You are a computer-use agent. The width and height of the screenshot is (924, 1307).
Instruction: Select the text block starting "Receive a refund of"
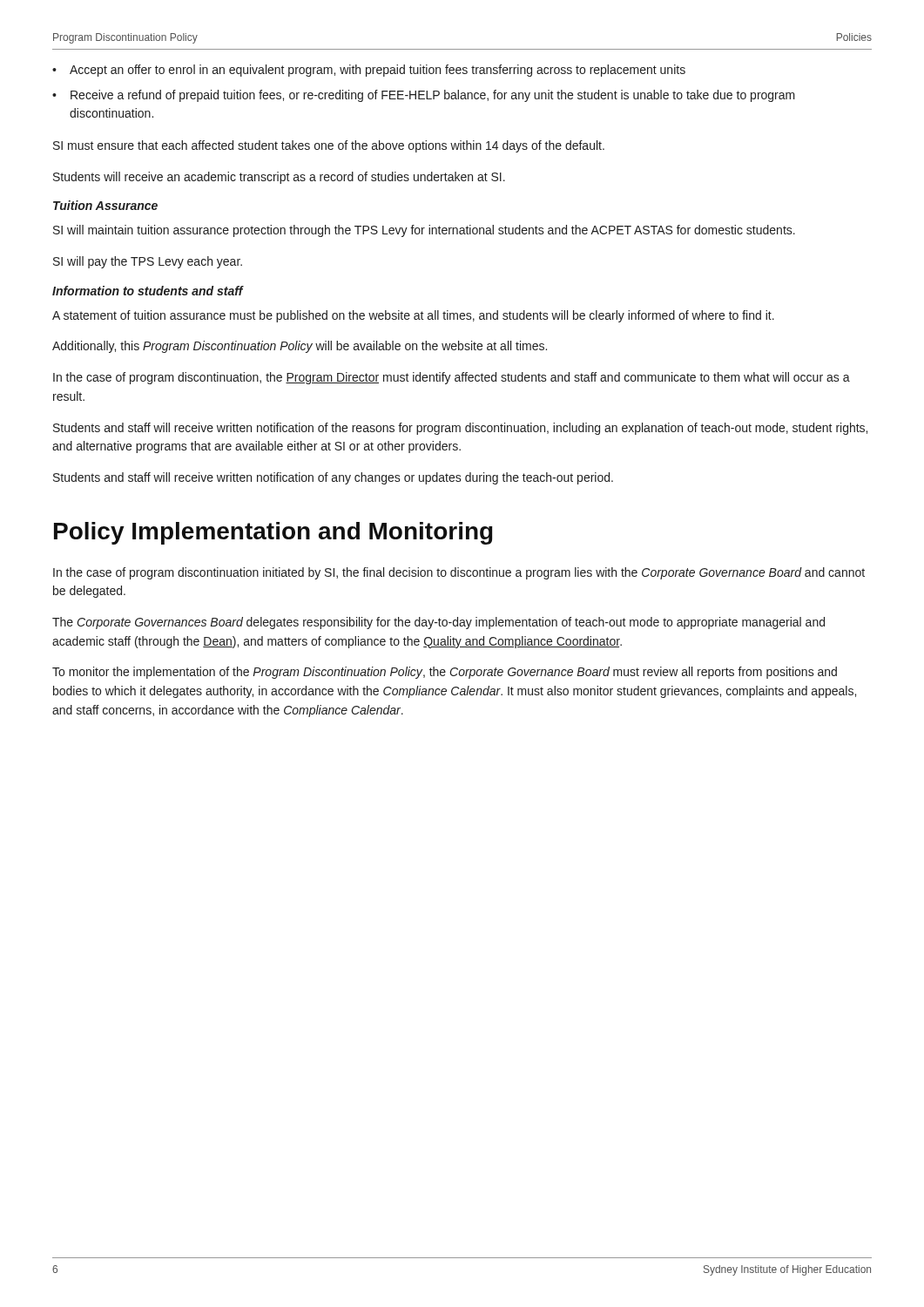coord(432,104)
